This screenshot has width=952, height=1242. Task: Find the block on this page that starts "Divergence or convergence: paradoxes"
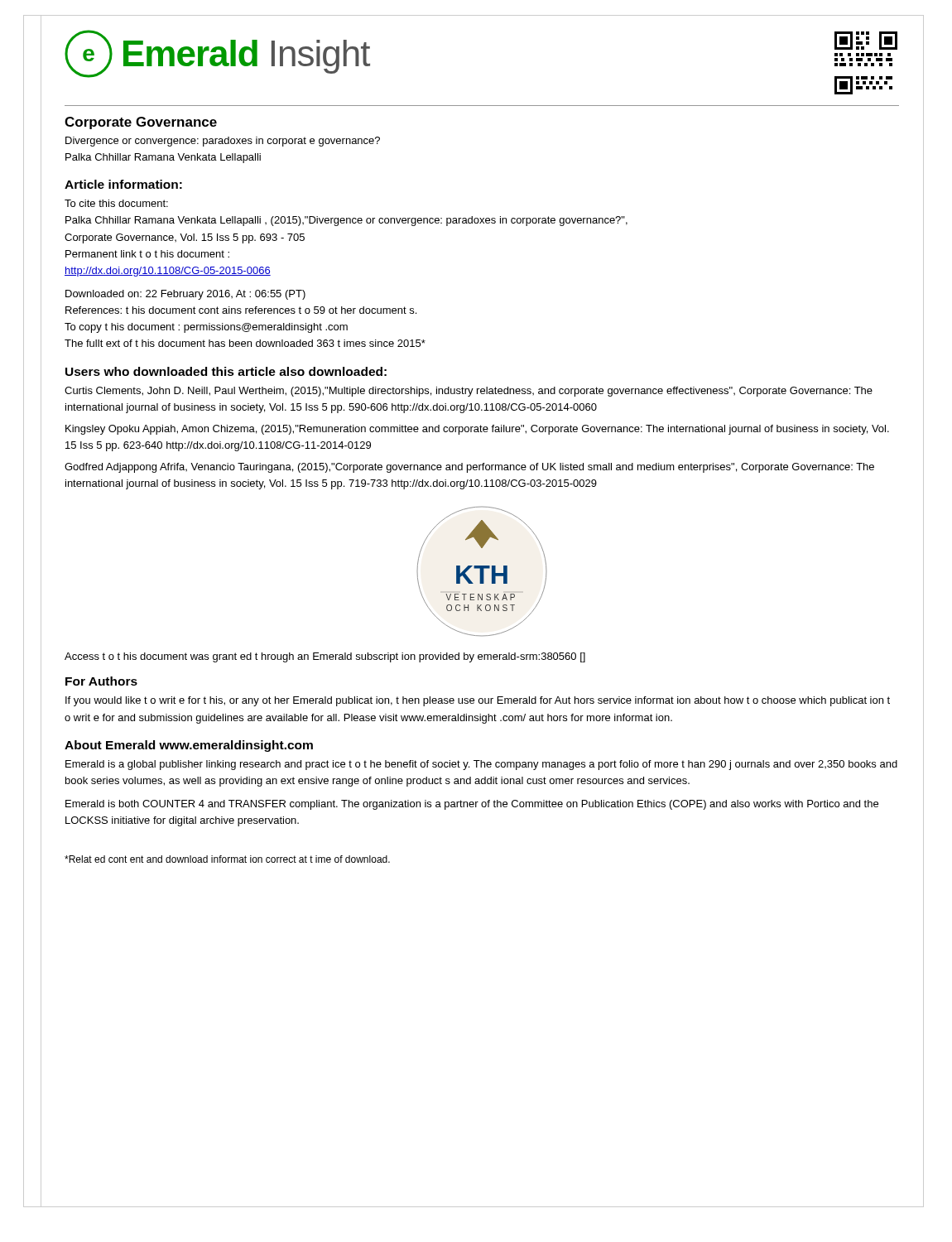pyautogui.click(x=222, y=149)
